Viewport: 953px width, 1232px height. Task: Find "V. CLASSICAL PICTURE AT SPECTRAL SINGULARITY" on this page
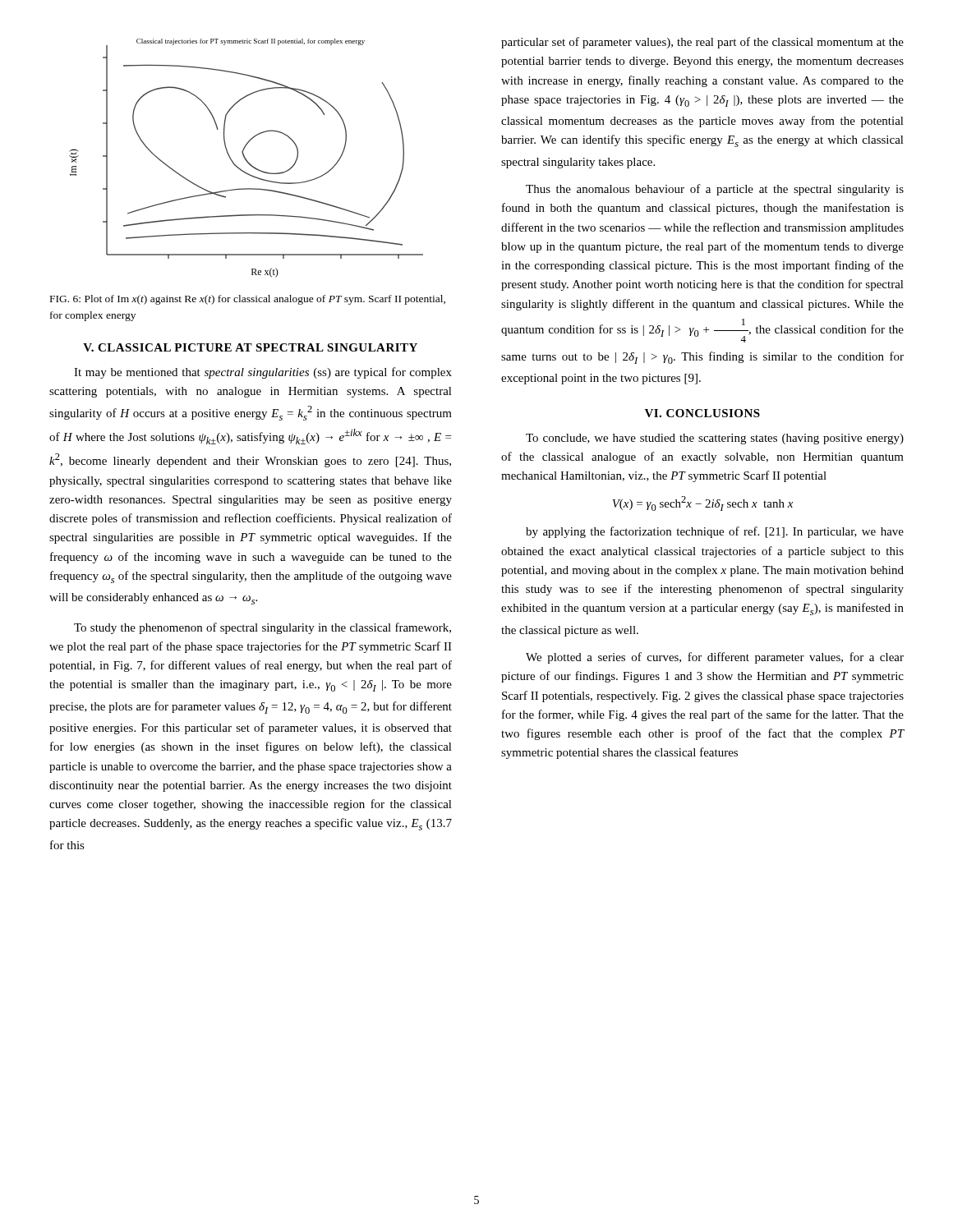[x=251, y=348]
